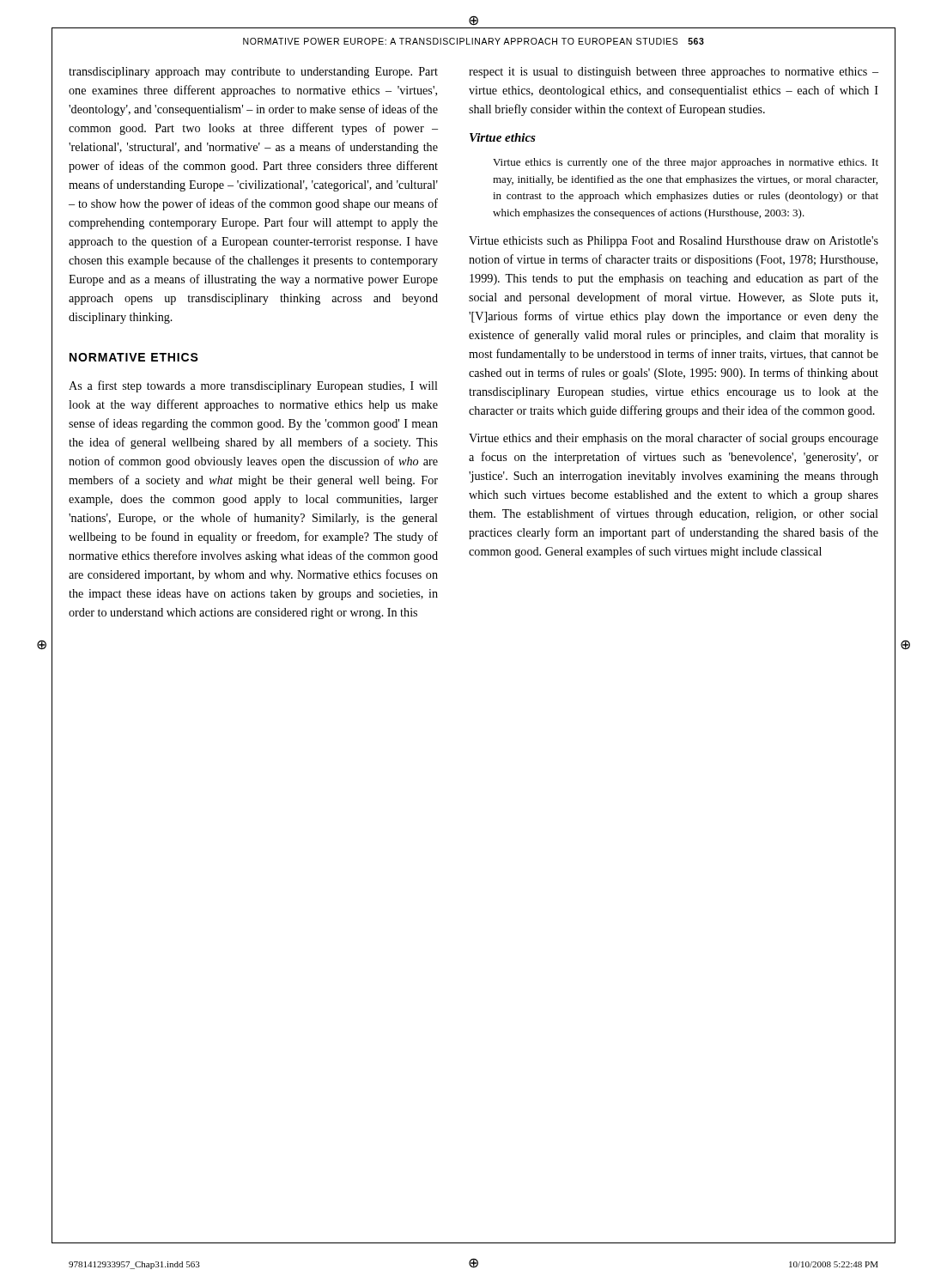Navigate to the text starting "As a first step towards a more transdisciplinary"
The width and height of the screenshot is (947, 1288).
[x=253, y=499]
